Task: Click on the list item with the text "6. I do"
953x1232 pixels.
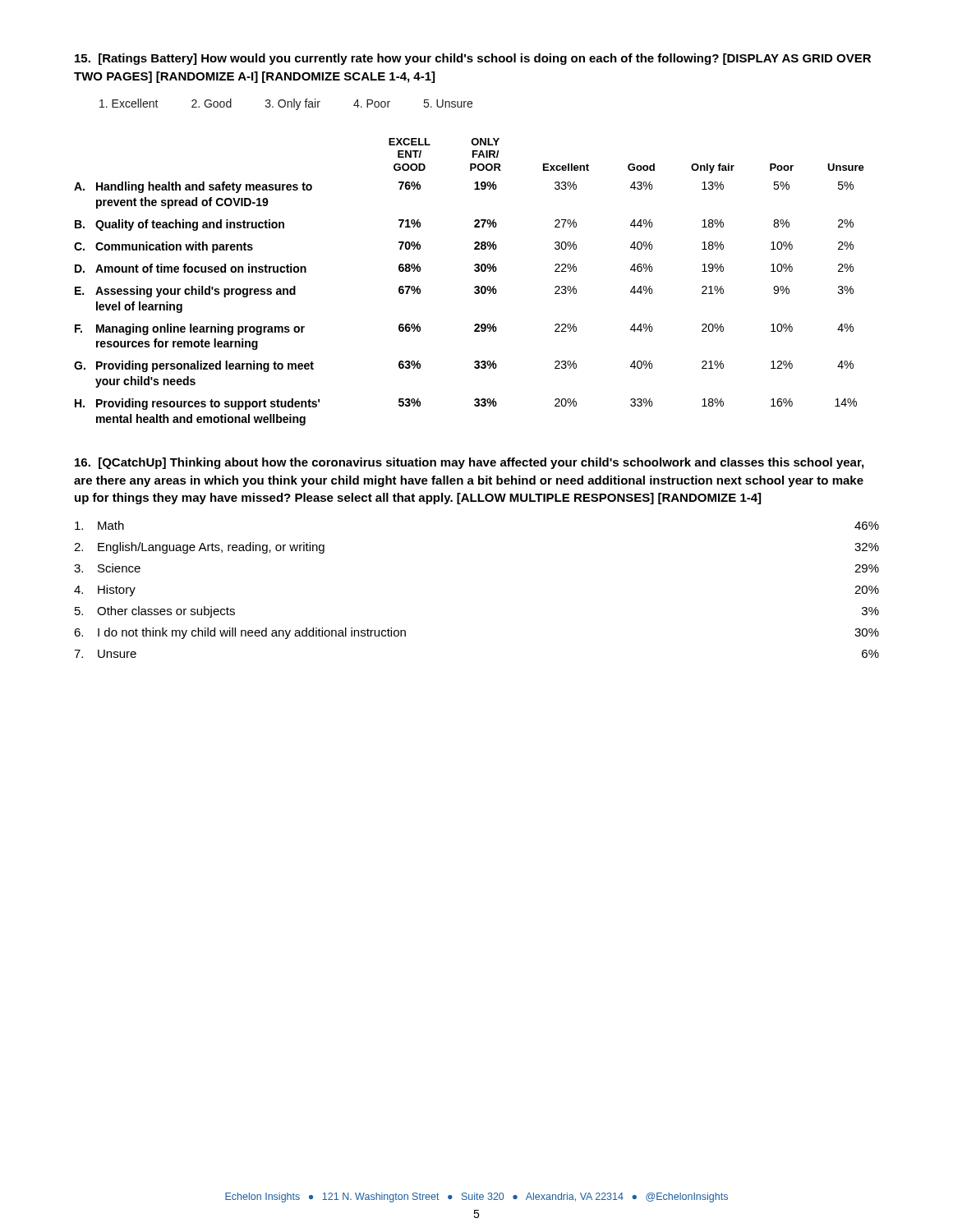Action: pyautogui.click(x=250, y=633)
